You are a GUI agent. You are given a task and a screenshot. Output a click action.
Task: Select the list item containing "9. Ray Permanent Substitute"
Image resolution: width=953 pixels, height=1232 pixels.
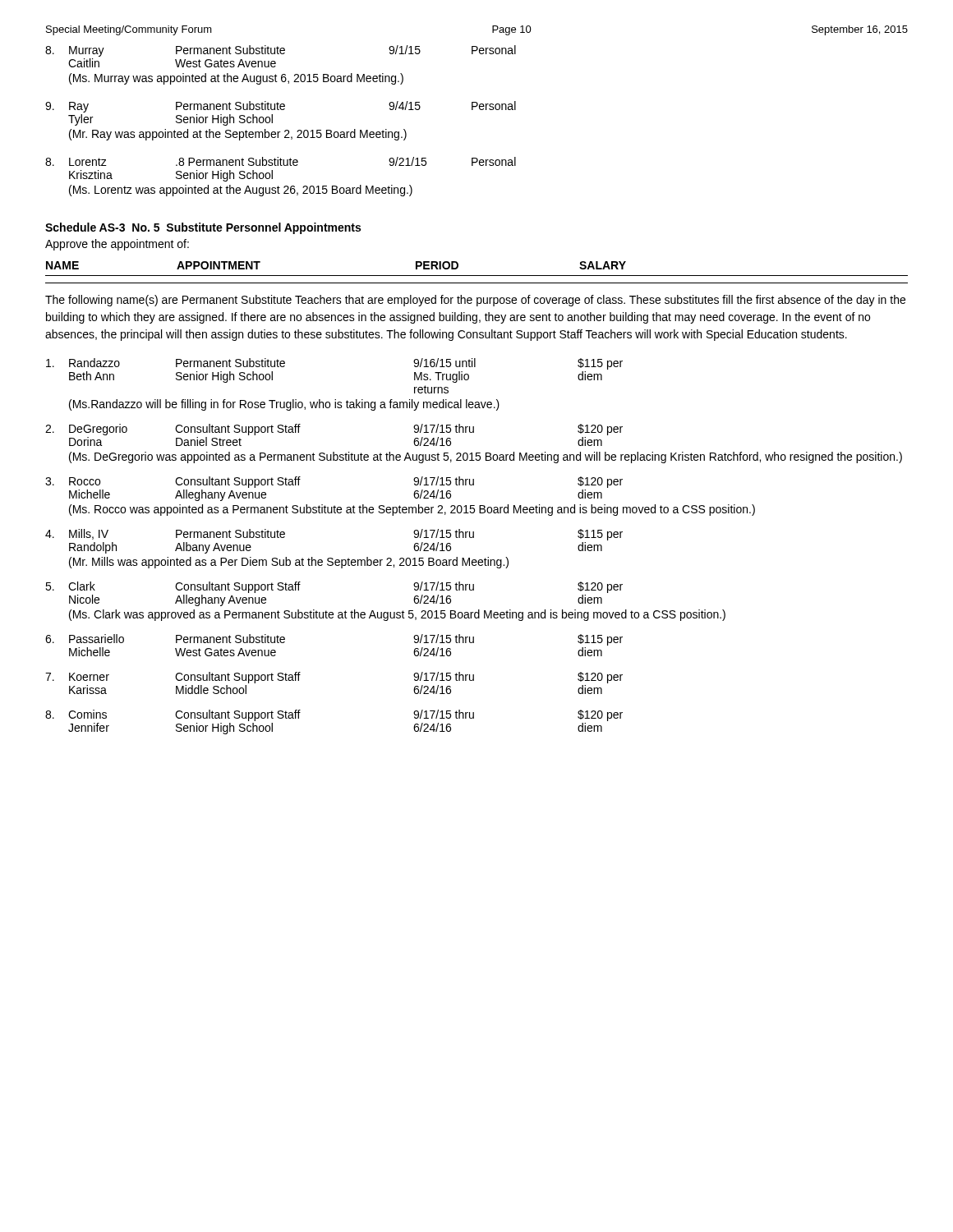pyautogui.click(x=476, y=120)
